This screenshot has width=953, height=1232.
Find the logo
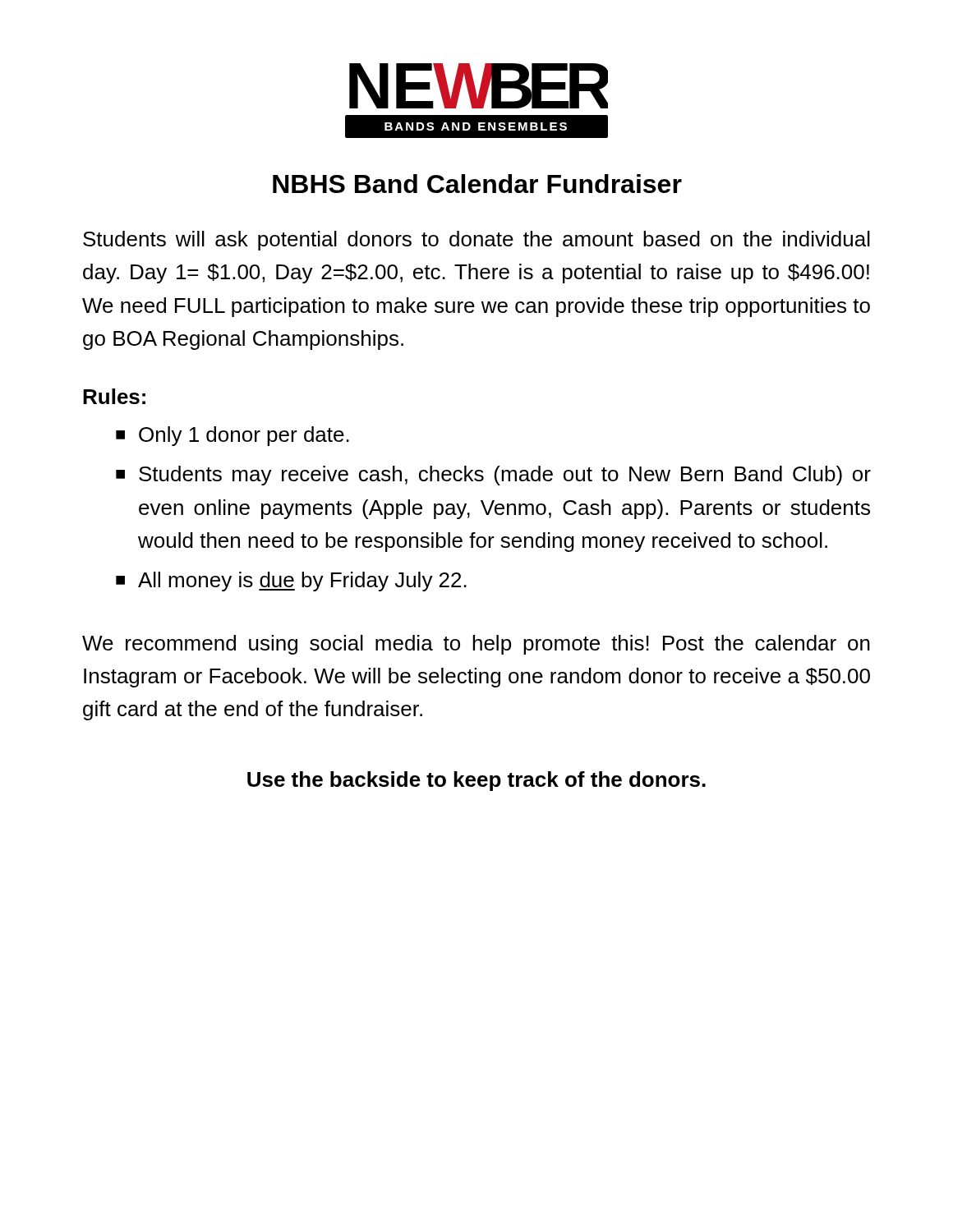[476, 94]
